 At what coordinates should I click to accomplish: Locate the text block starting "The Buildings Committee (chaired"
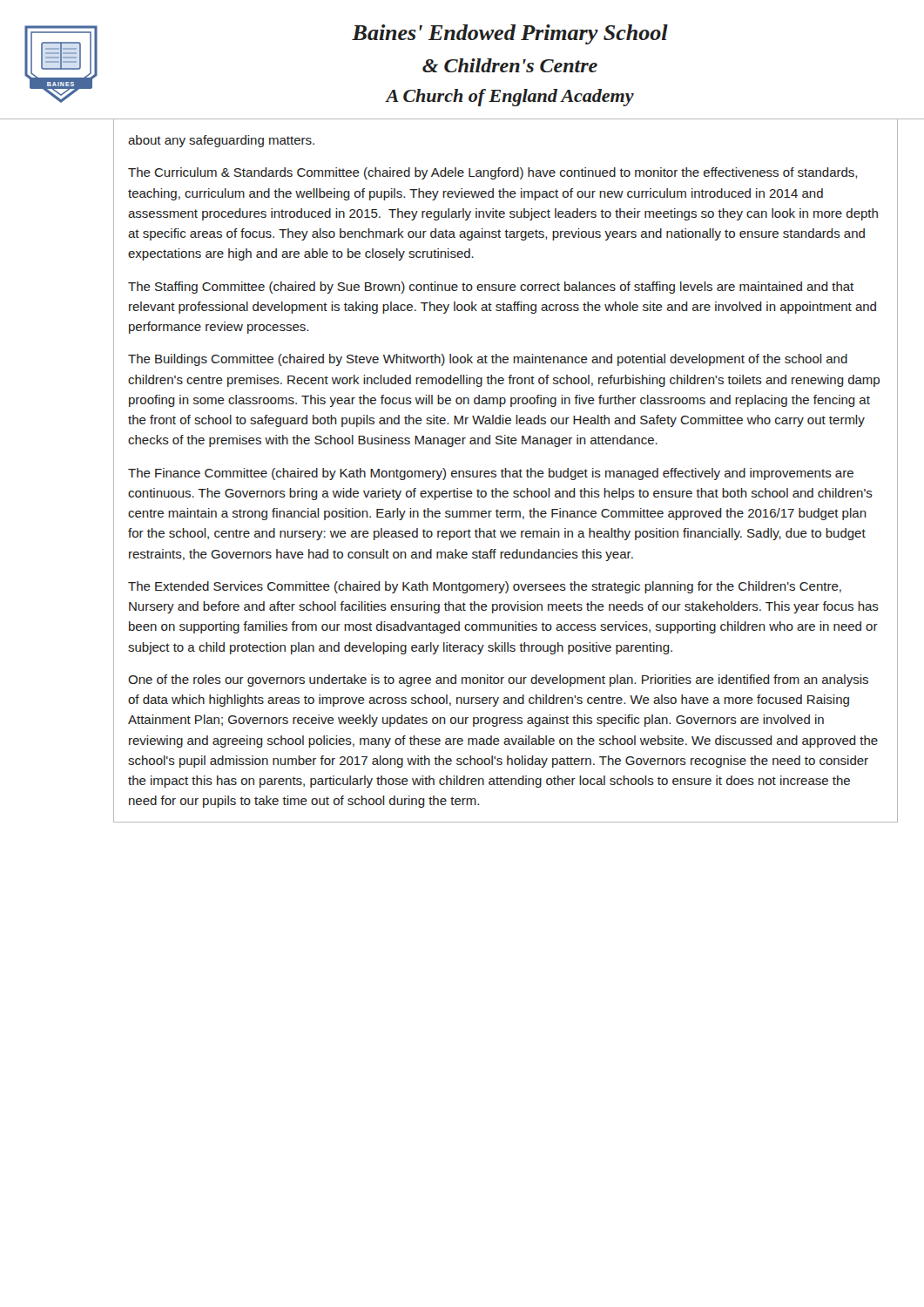pos(504,399)
